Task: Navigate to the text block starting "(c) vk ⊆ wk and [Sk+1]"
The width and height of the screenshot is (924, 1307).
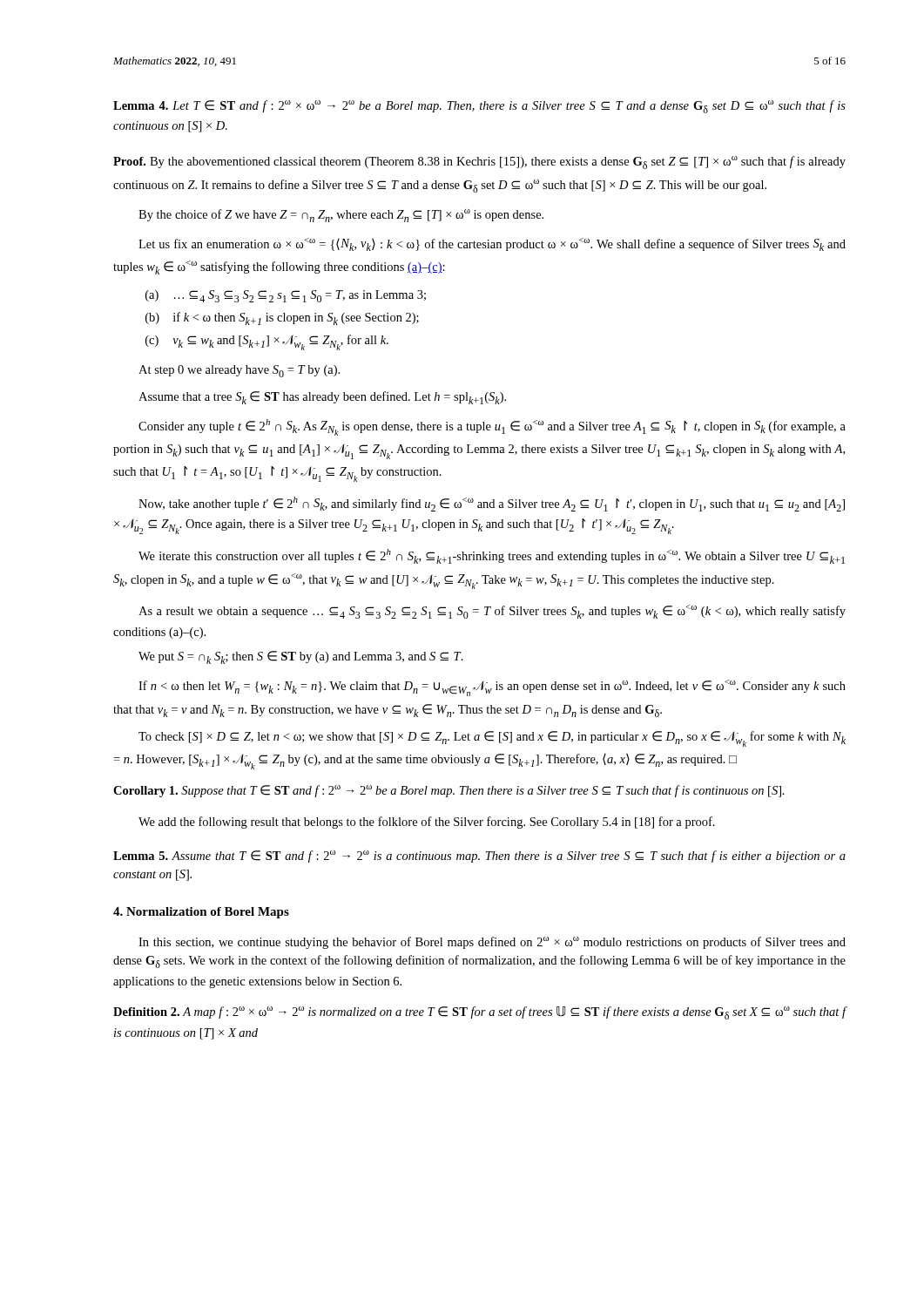Action: (267, 342)
